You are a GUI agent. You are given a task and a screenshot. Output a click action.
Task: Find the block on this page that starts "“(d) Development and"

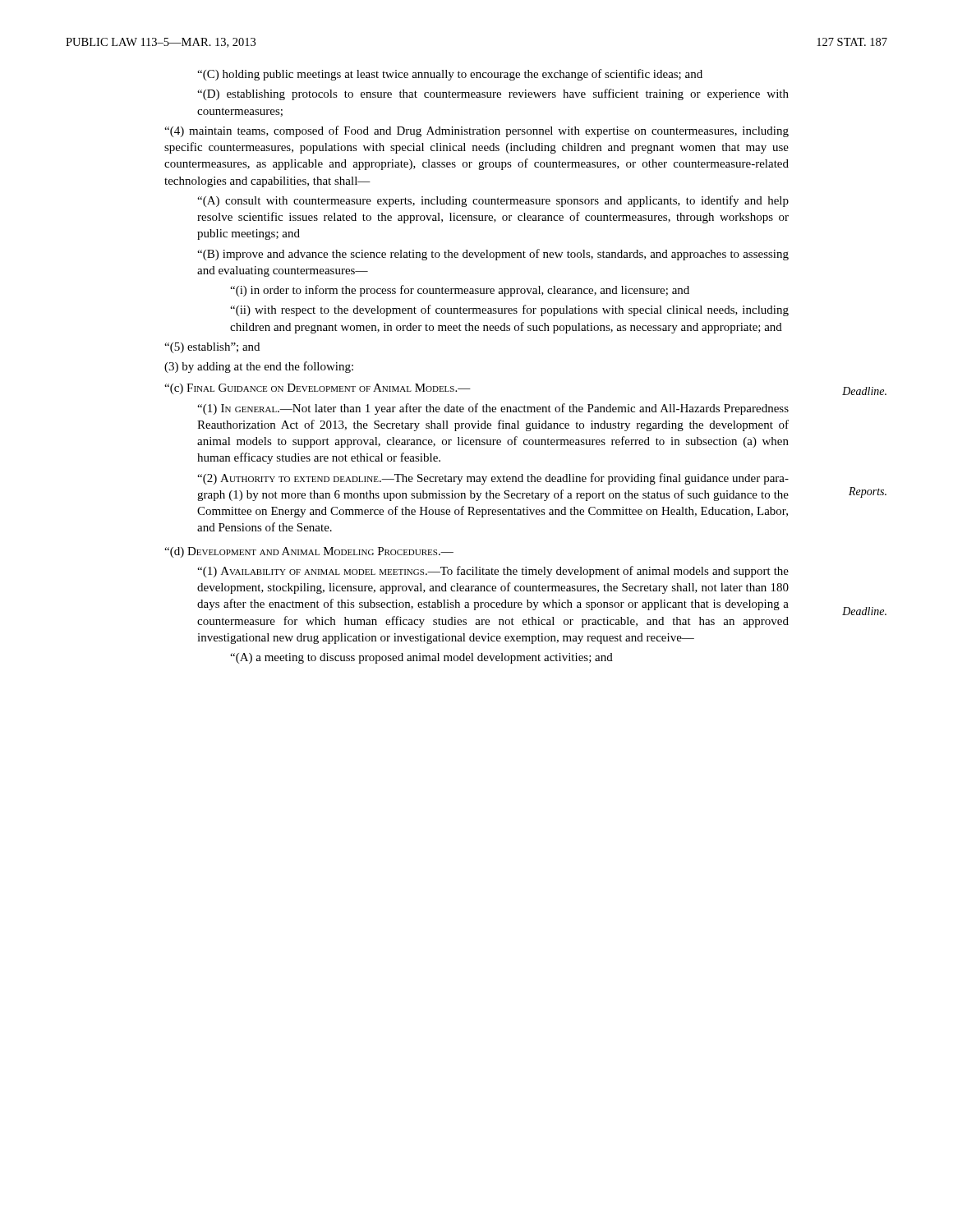coord(309,552)
